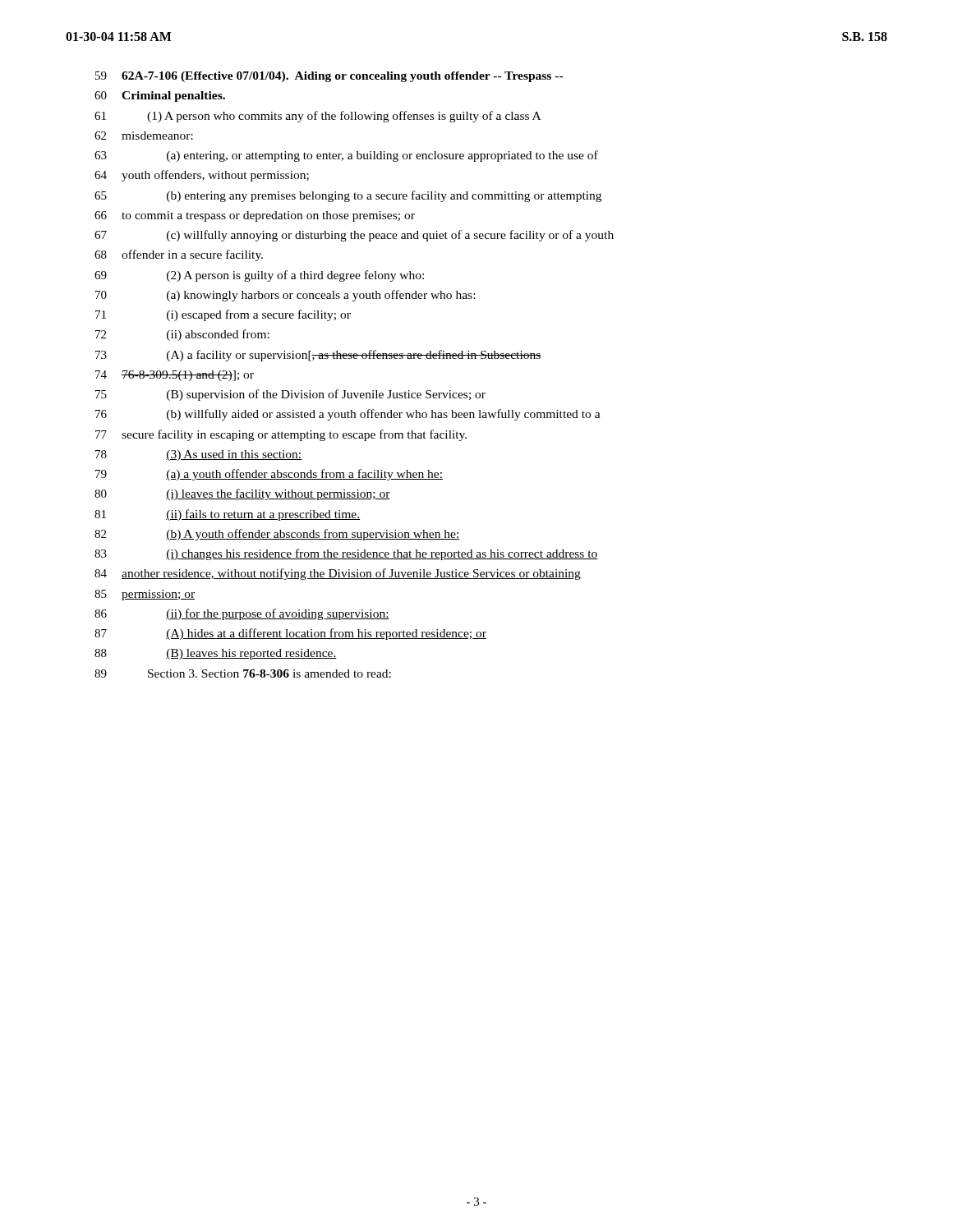Where is the passage that starts "84 another residence,"?
The height and width of the screenshot is (1232, 953).
point(476,574)
